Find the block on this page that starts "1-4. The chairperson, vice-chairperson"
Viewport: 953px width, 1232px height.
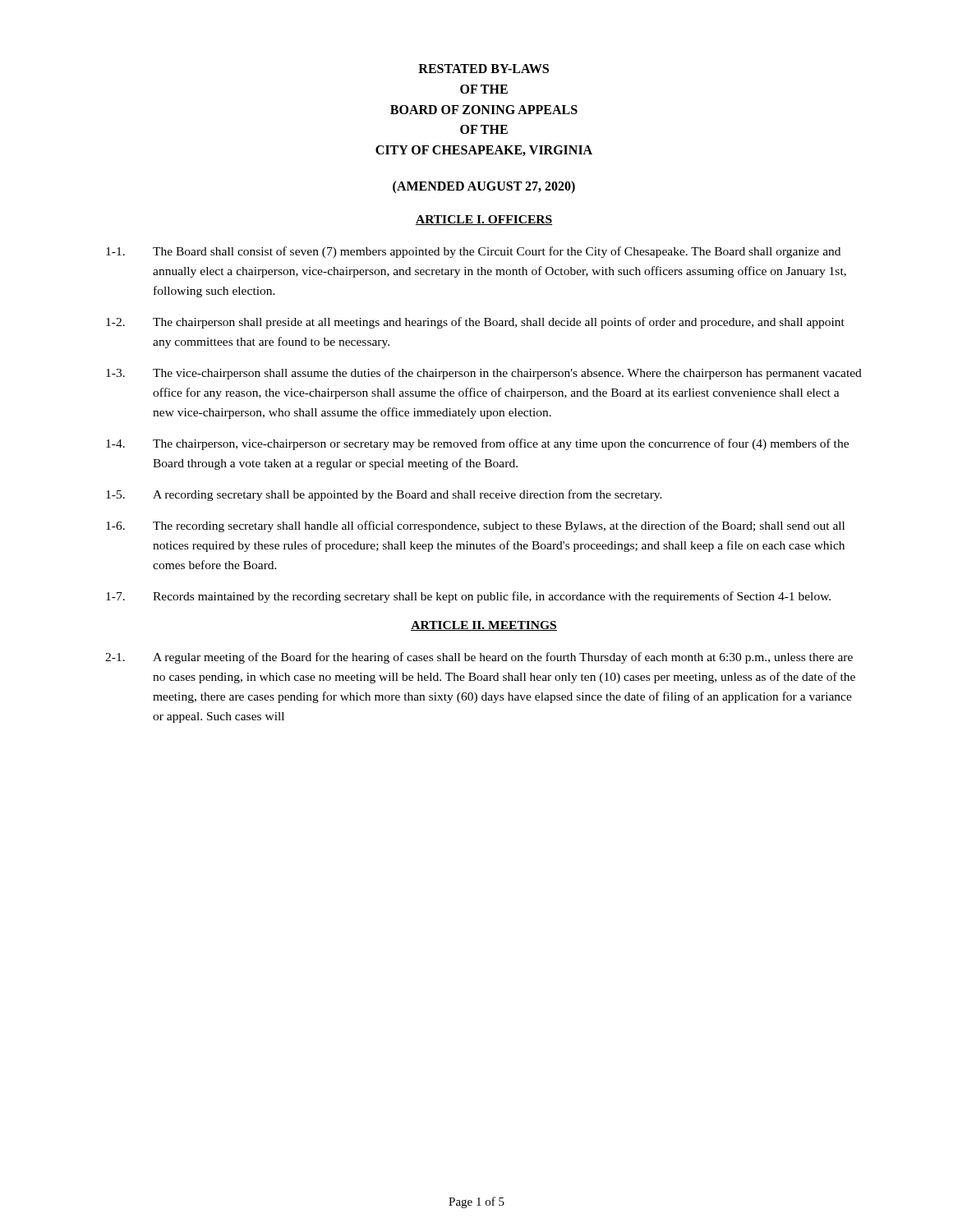coord(484,453)
